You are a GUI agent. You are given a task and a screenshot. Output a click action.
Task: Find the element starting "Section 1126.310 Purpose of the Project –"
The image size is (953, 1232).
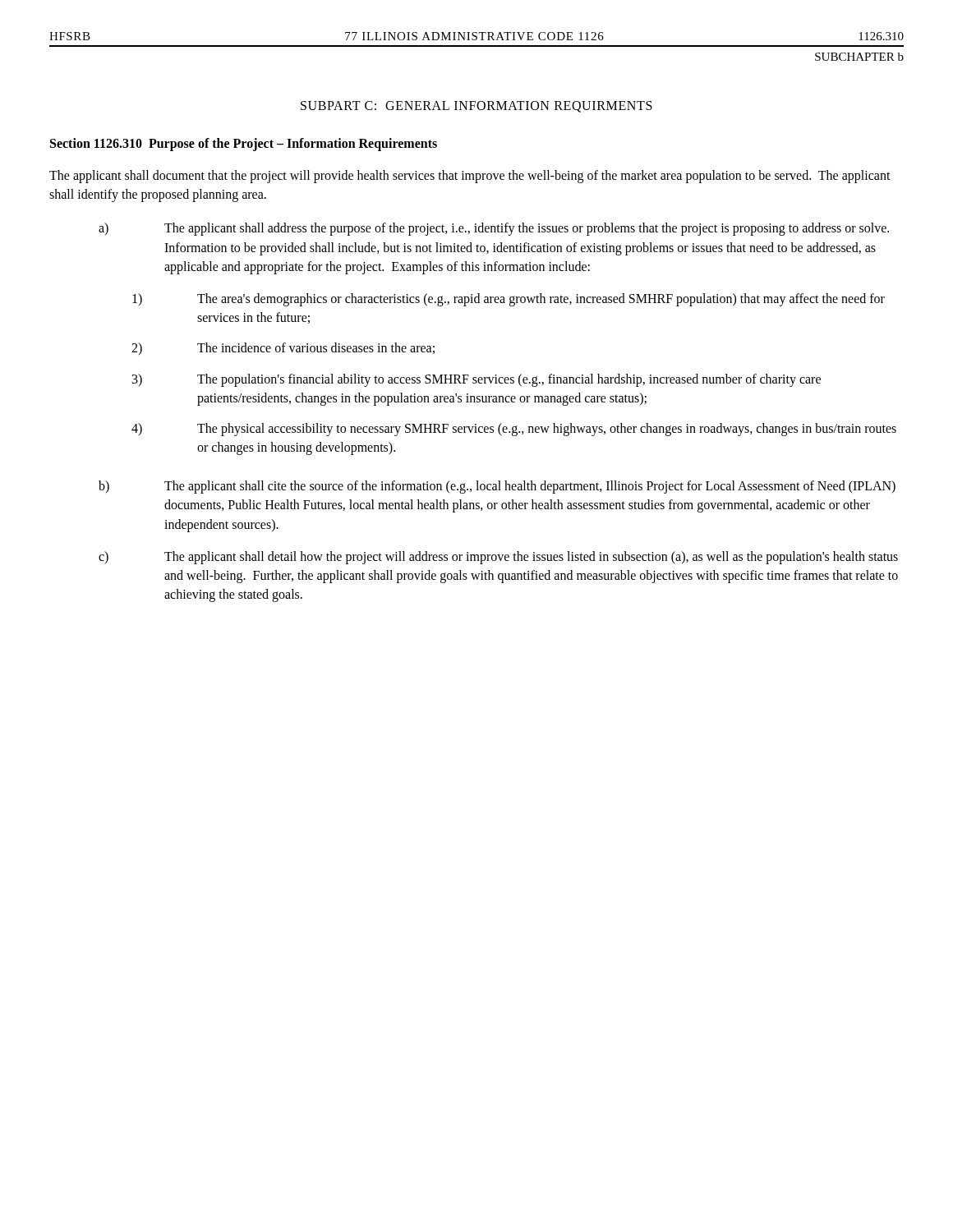[x=243, y=143]
